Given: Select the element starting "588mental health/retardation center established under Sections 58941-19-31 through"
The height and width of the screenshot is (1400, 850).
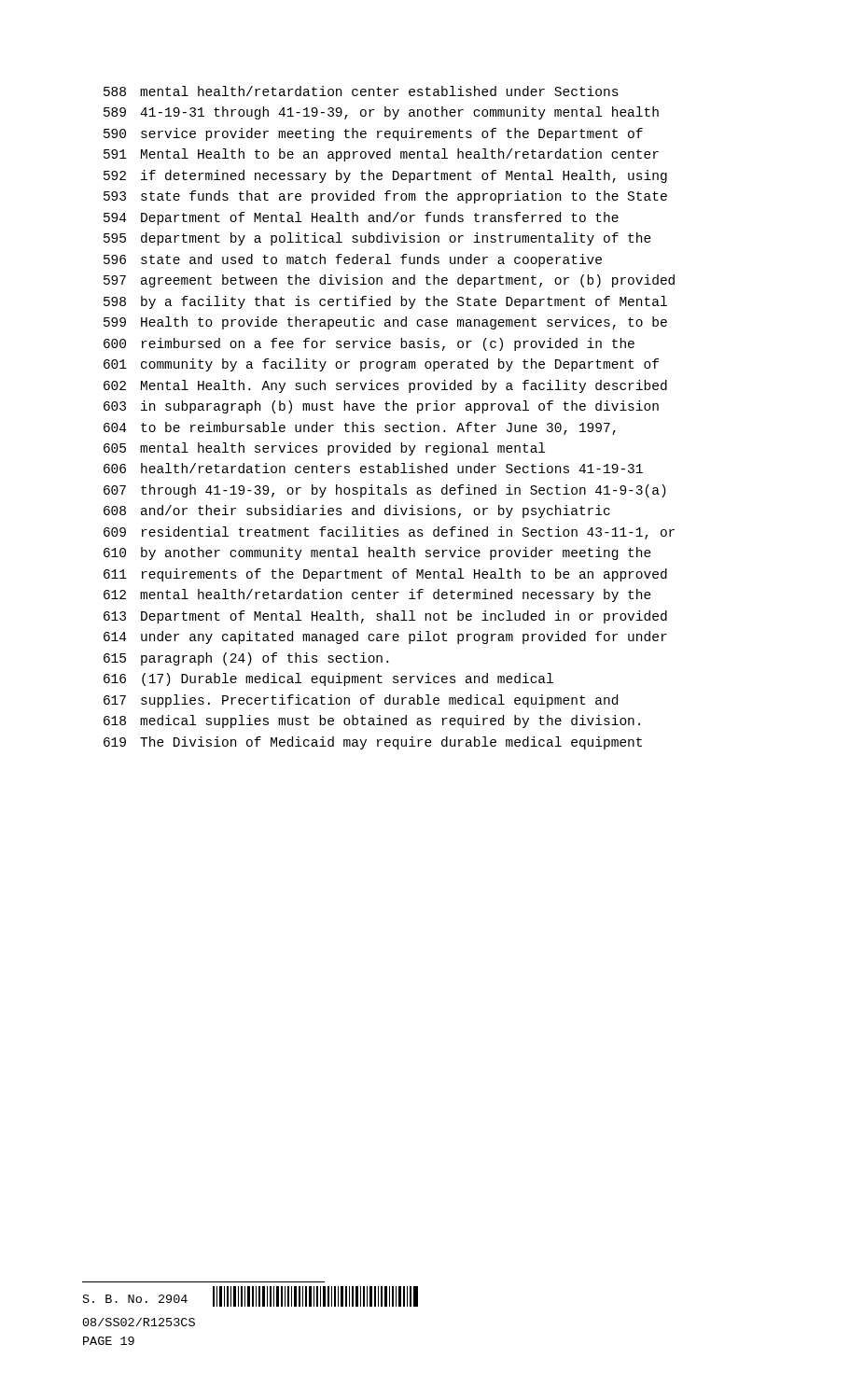Looking at the screenshot, I should [440, 418].
